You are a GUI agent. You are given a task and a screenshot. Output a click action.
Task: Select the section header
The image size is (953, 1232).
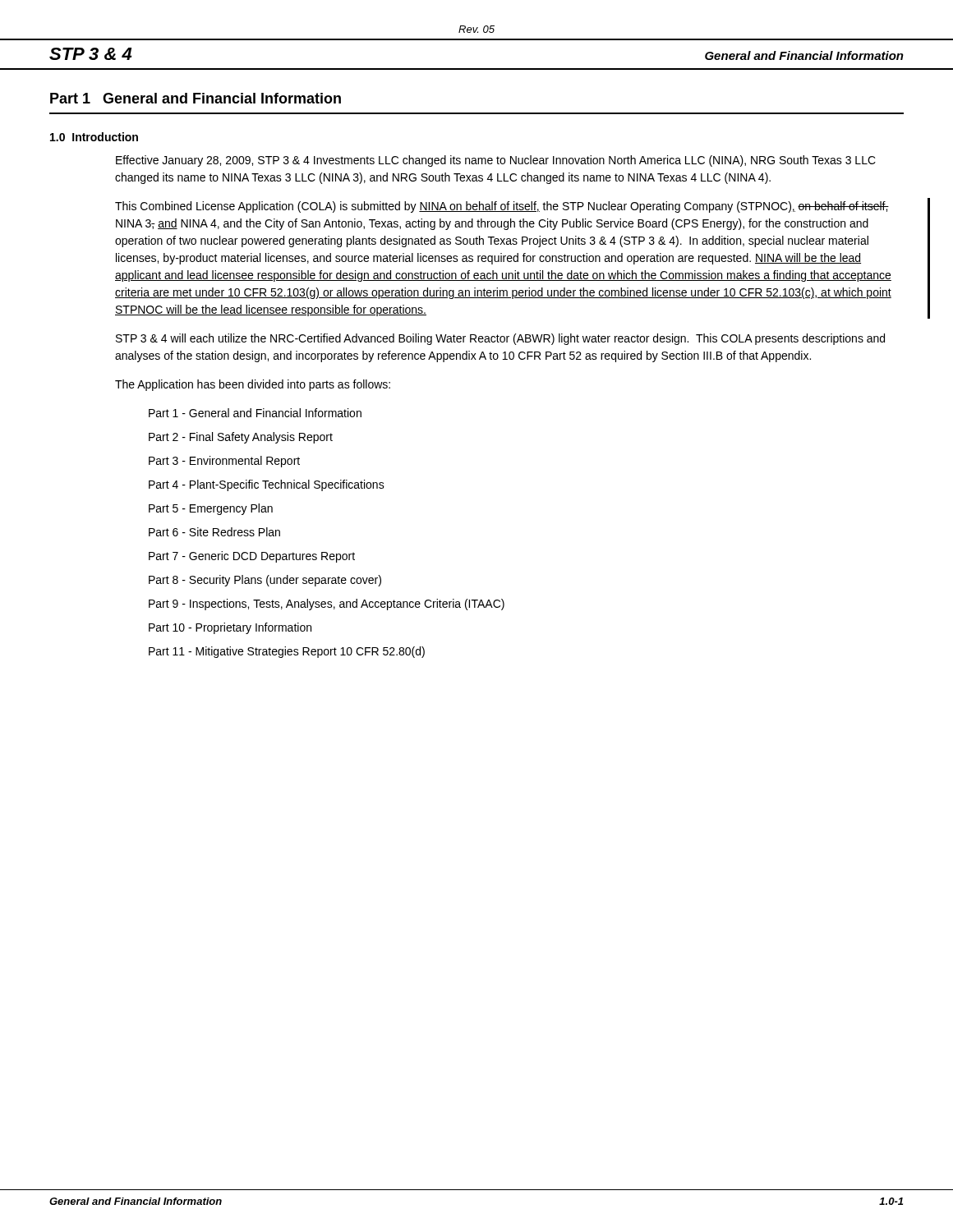tap(94, 137)
